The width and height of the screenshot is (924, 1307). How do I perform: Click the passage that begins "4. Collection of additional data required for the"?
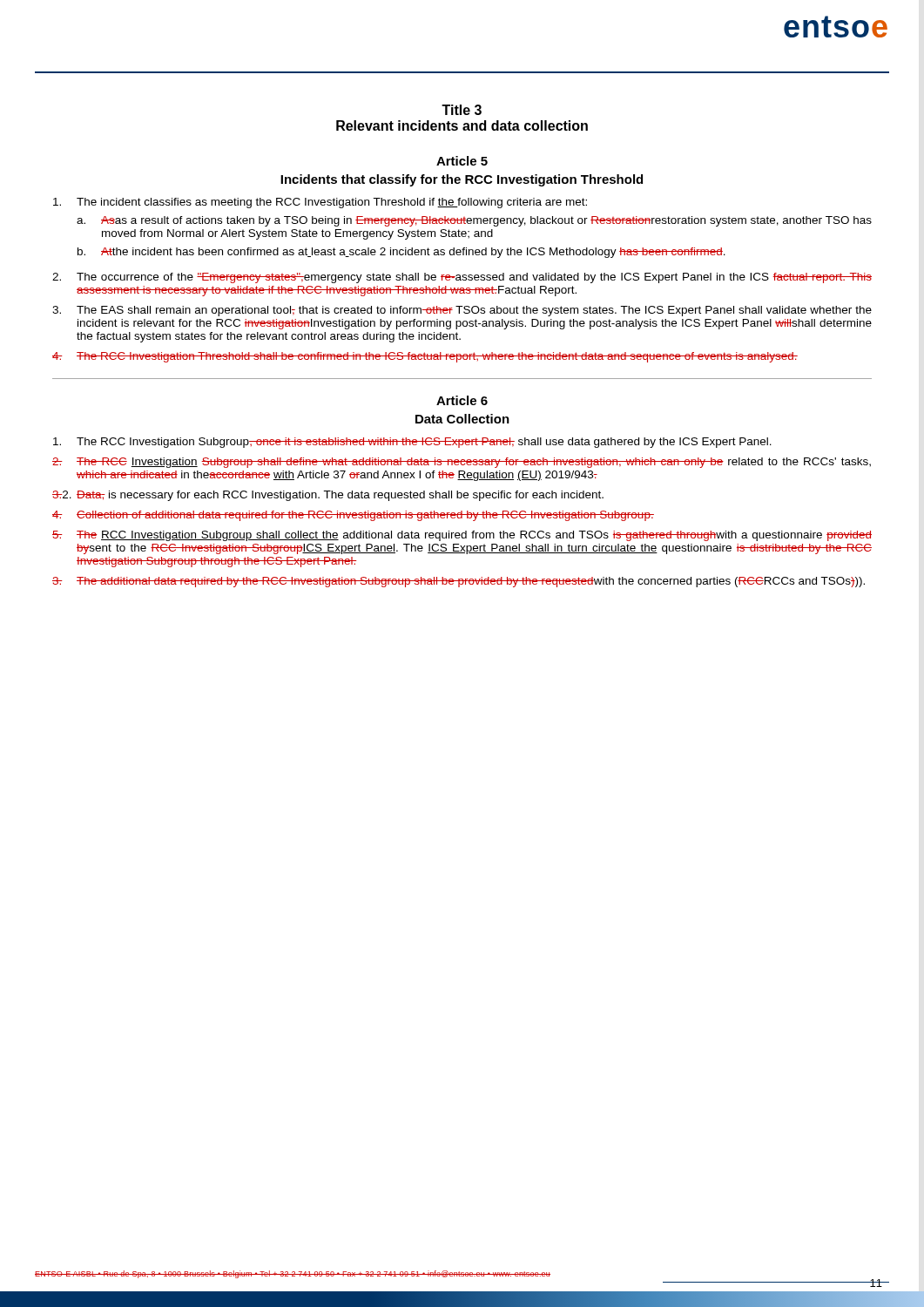[x=462, y=515]
